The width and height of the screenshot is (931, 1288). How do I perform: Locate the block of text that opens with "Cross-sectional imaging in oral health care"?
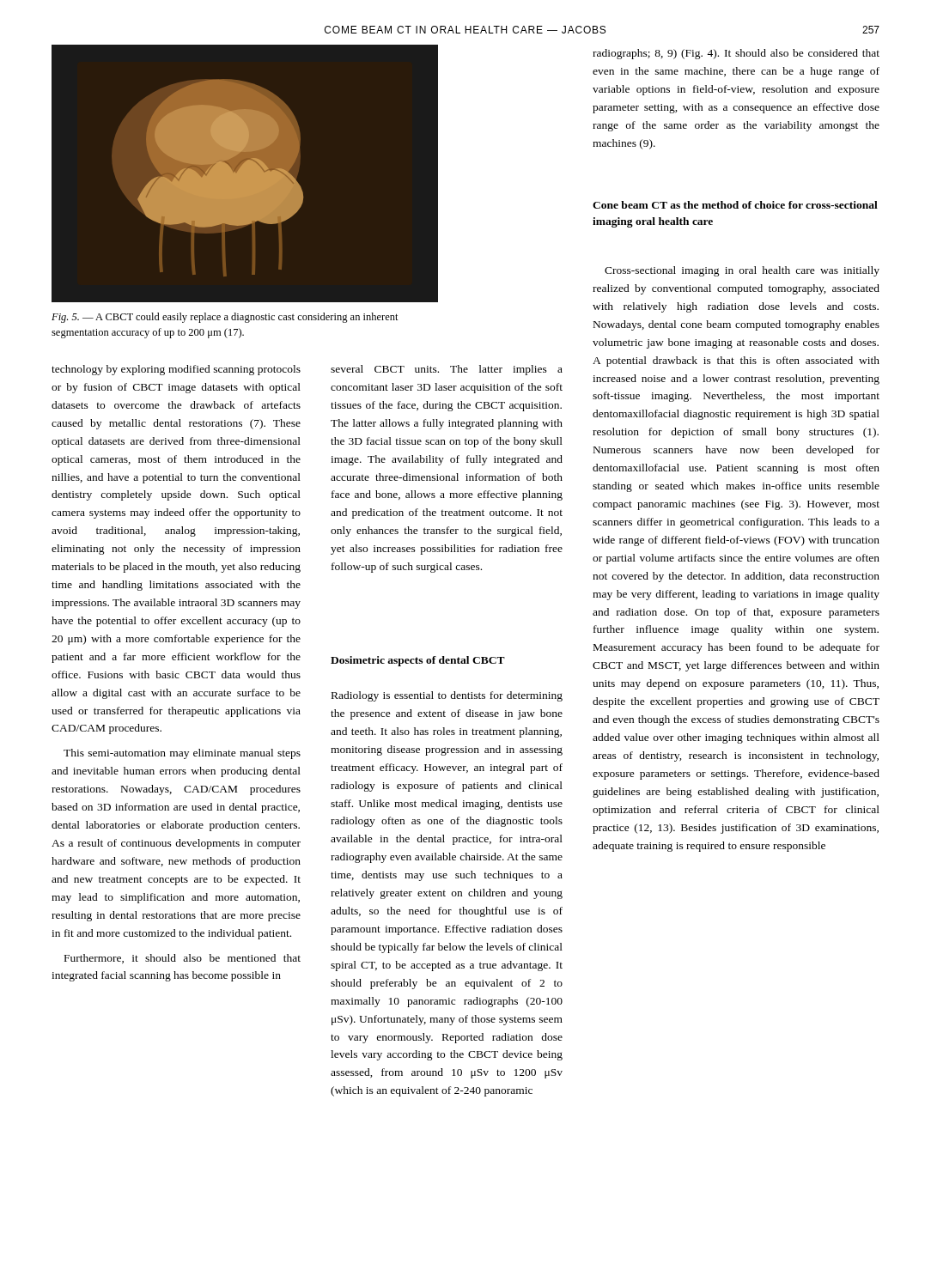(736, 558)
